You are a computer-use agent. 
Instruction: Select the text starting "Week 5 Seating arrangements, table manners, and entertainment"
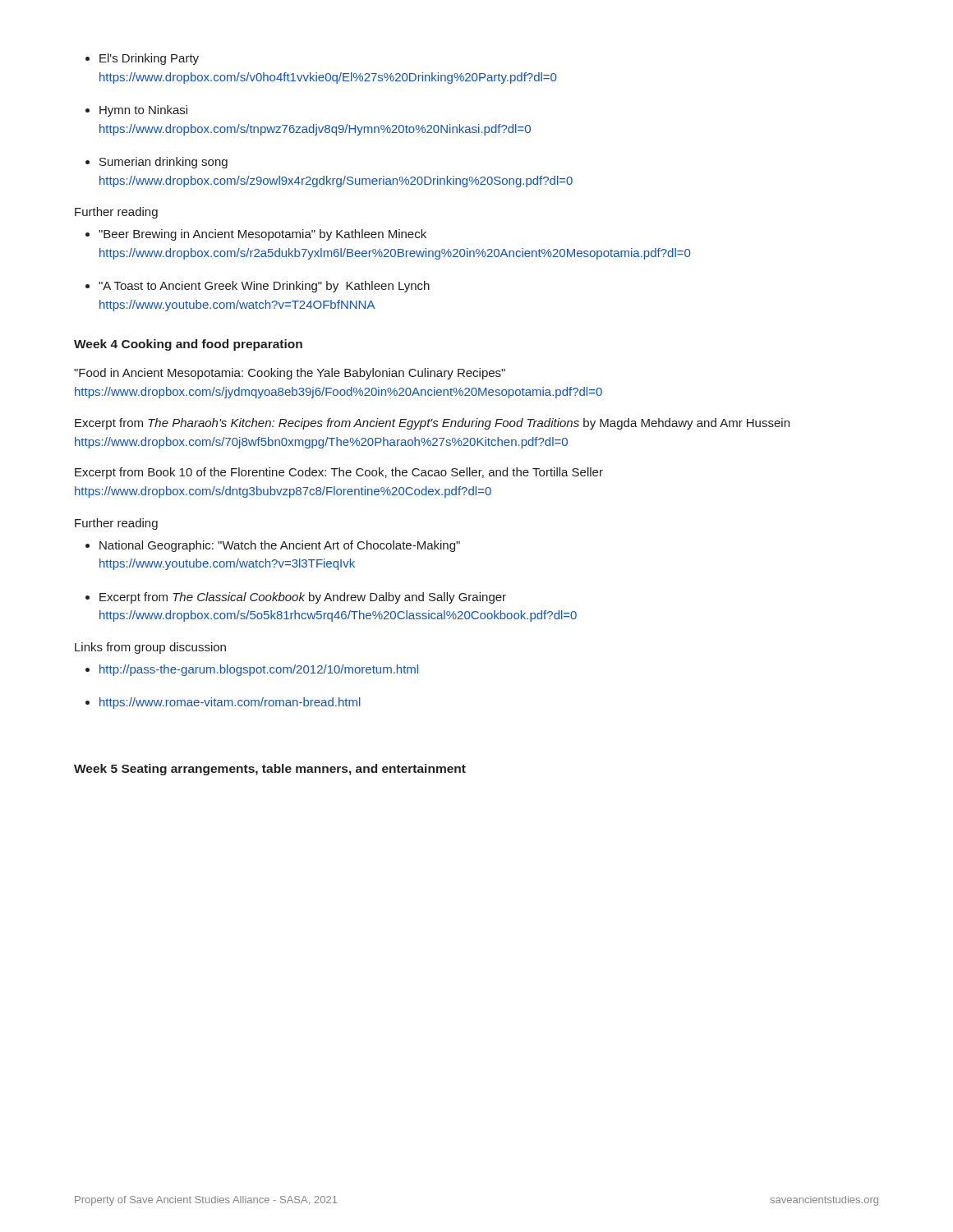coord(270,768)
